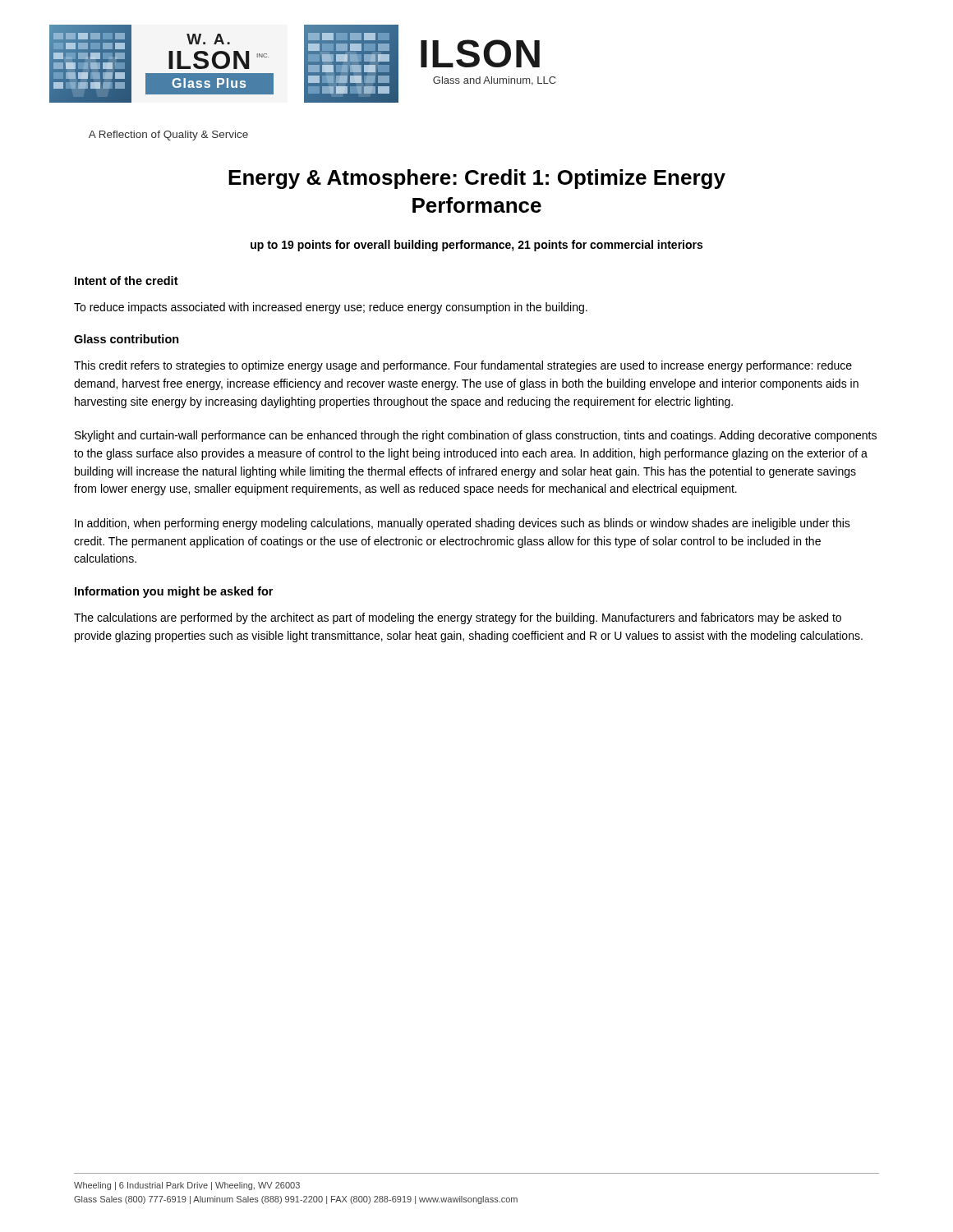Find the element starting "In addition, when performing energy"

coord(476,542)
